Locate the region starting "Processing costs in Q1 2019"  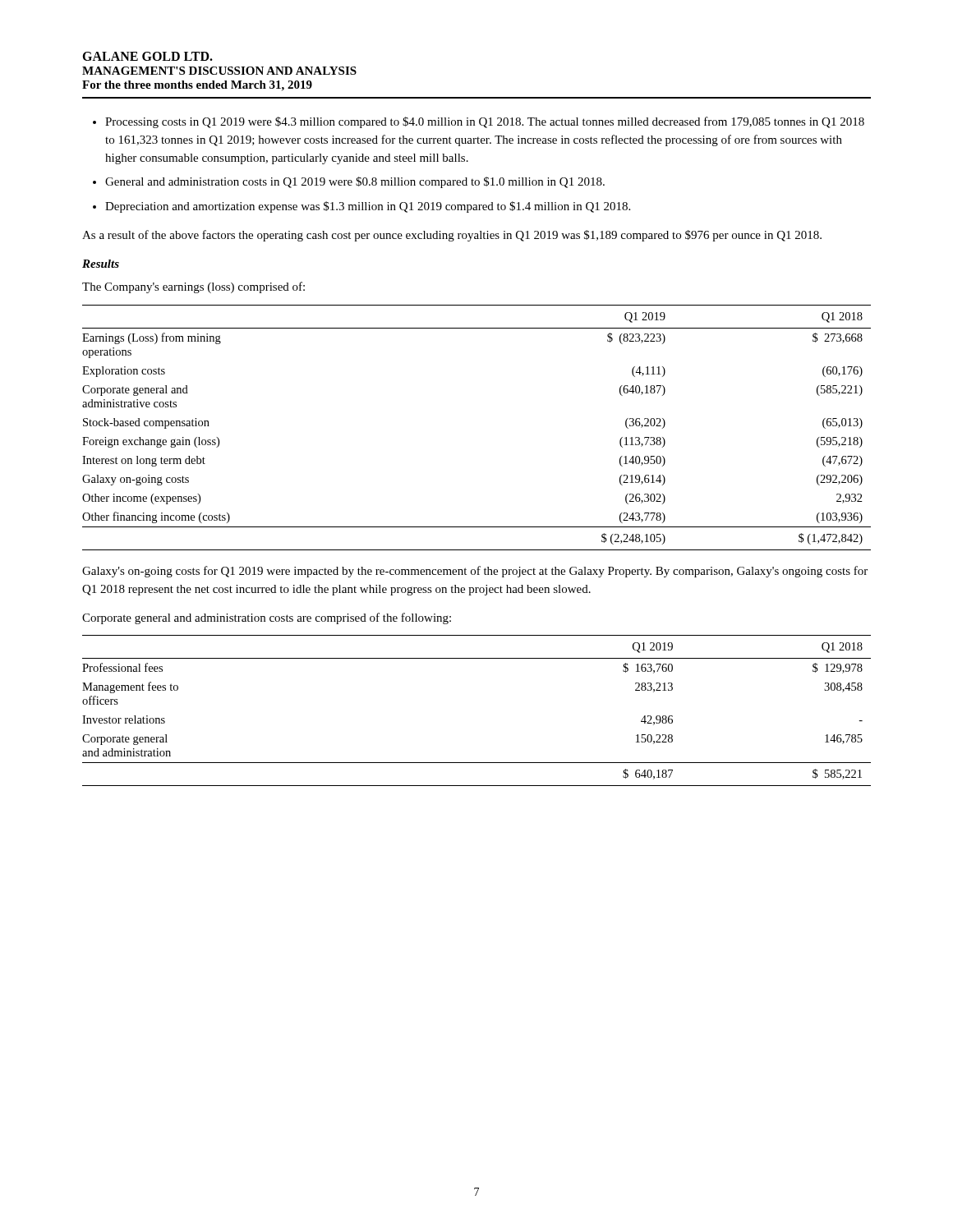tap(485, 139)
